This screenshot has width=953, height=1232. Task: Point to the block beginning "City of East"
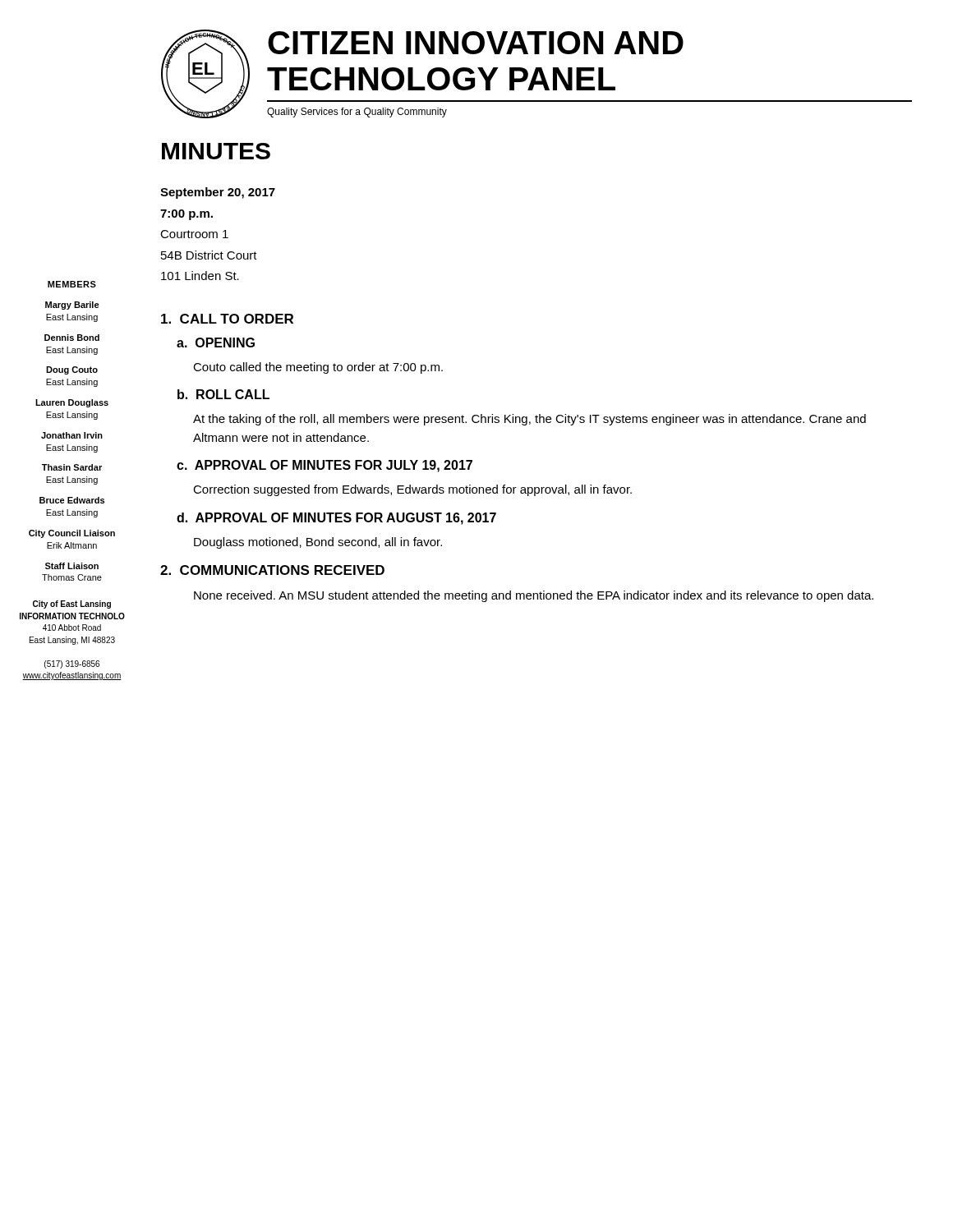point(72,640)
